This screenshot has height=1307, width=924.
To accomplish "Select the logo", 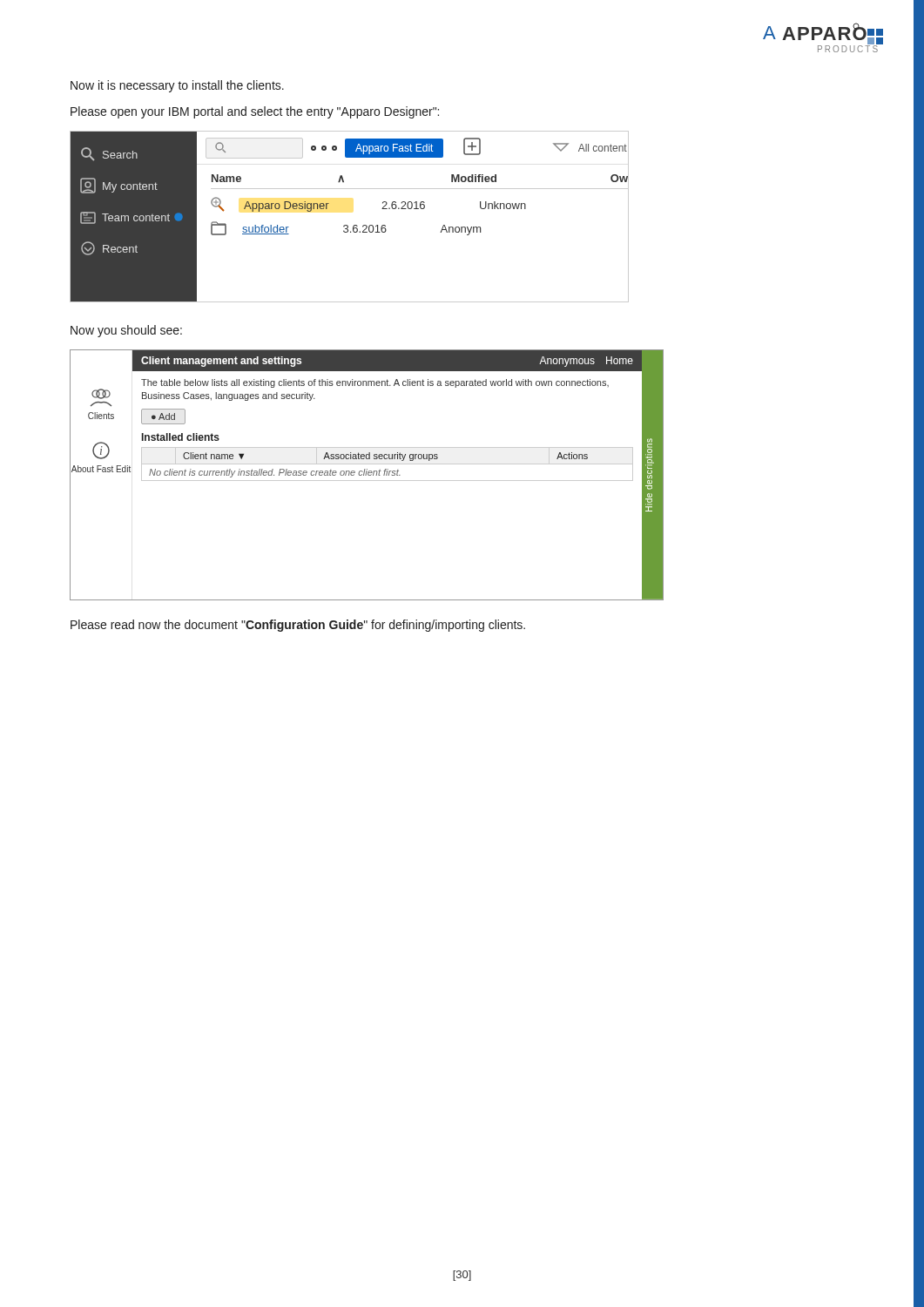I will click(x=828, y=39).
